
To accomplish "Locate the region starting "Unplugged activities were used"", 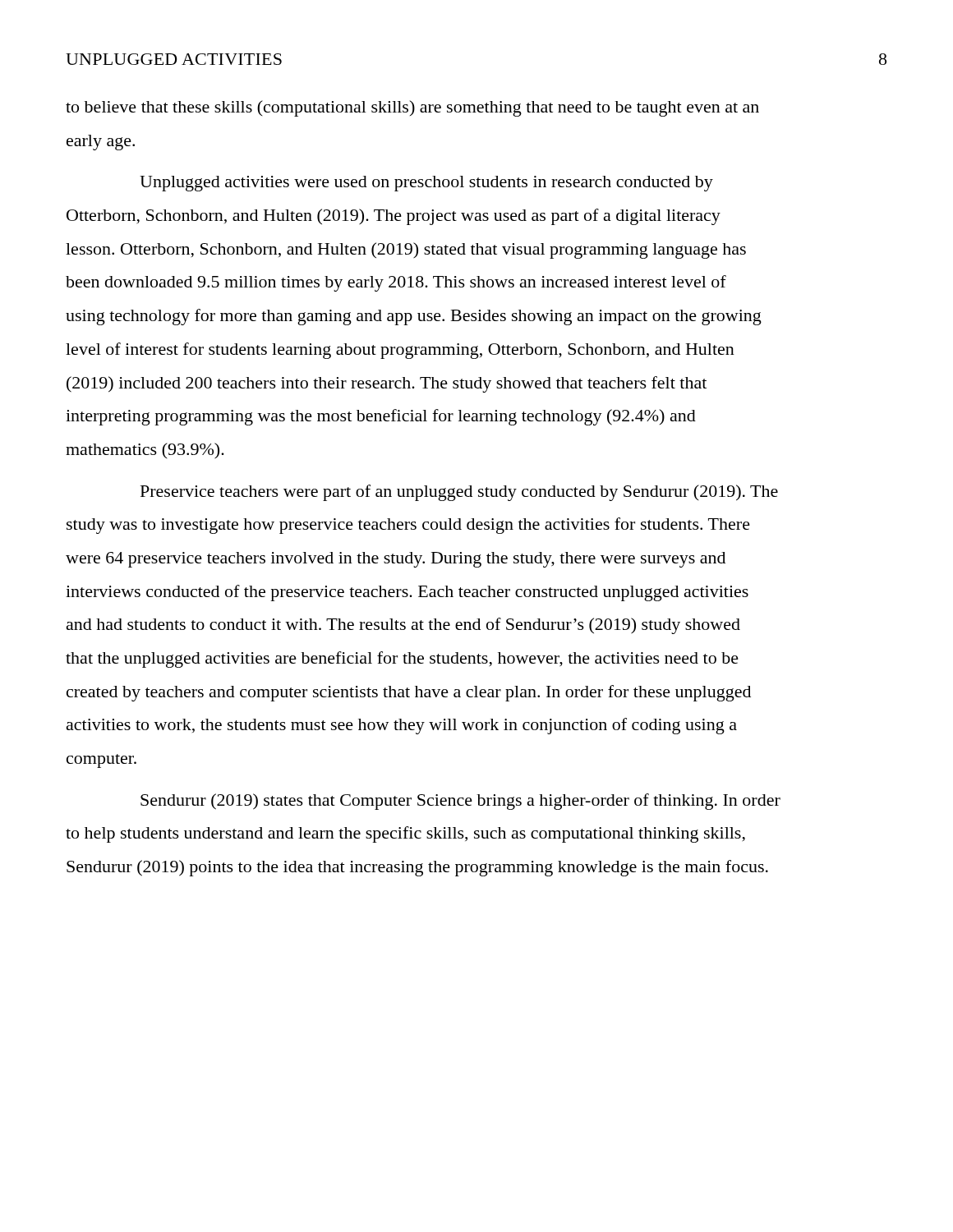I will [x=476, y=316].
